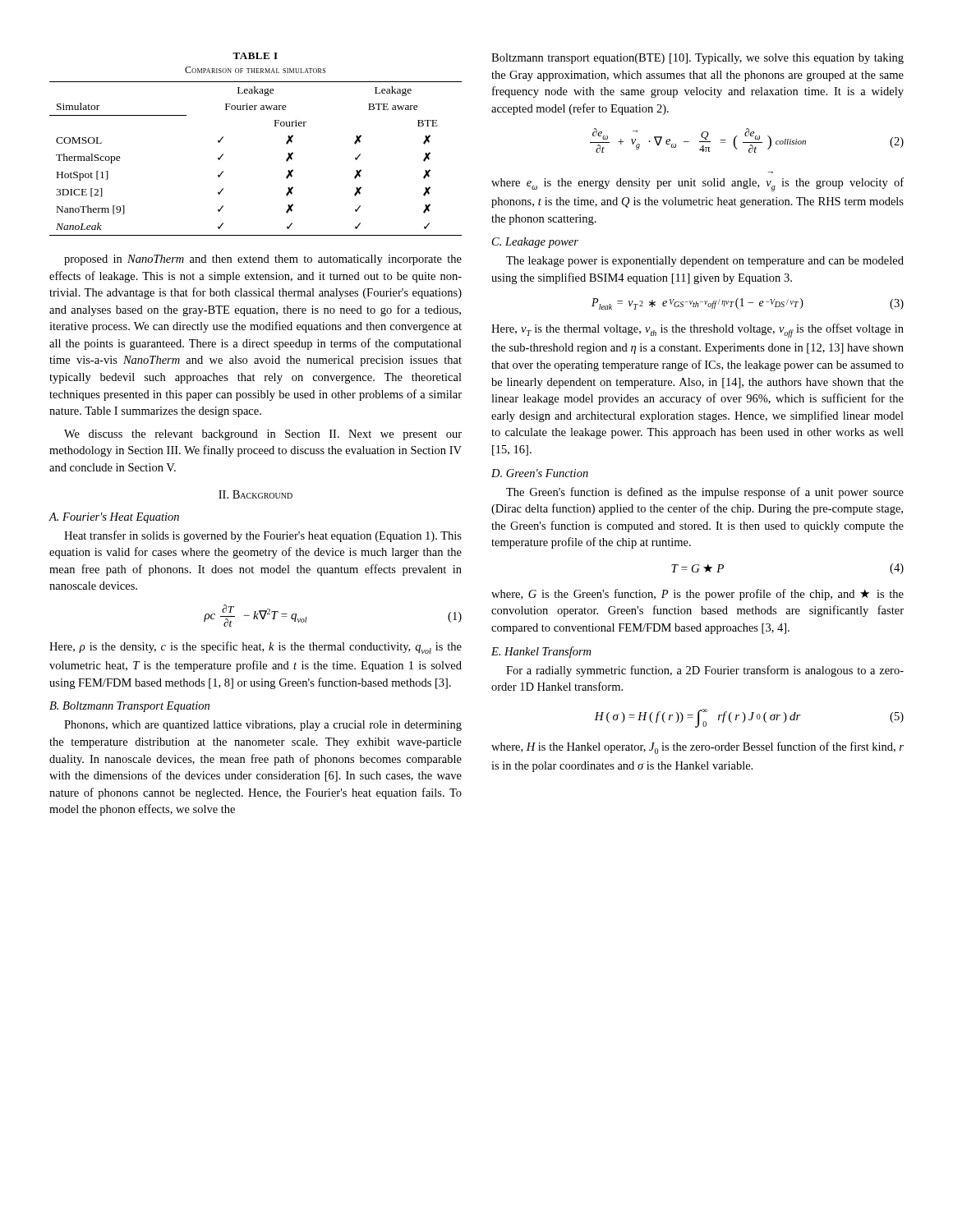The image size is (953, 1232).
Task: Click the passage that begins "The leakage power is exponentially dependent"
Action: tap(698, 269)
